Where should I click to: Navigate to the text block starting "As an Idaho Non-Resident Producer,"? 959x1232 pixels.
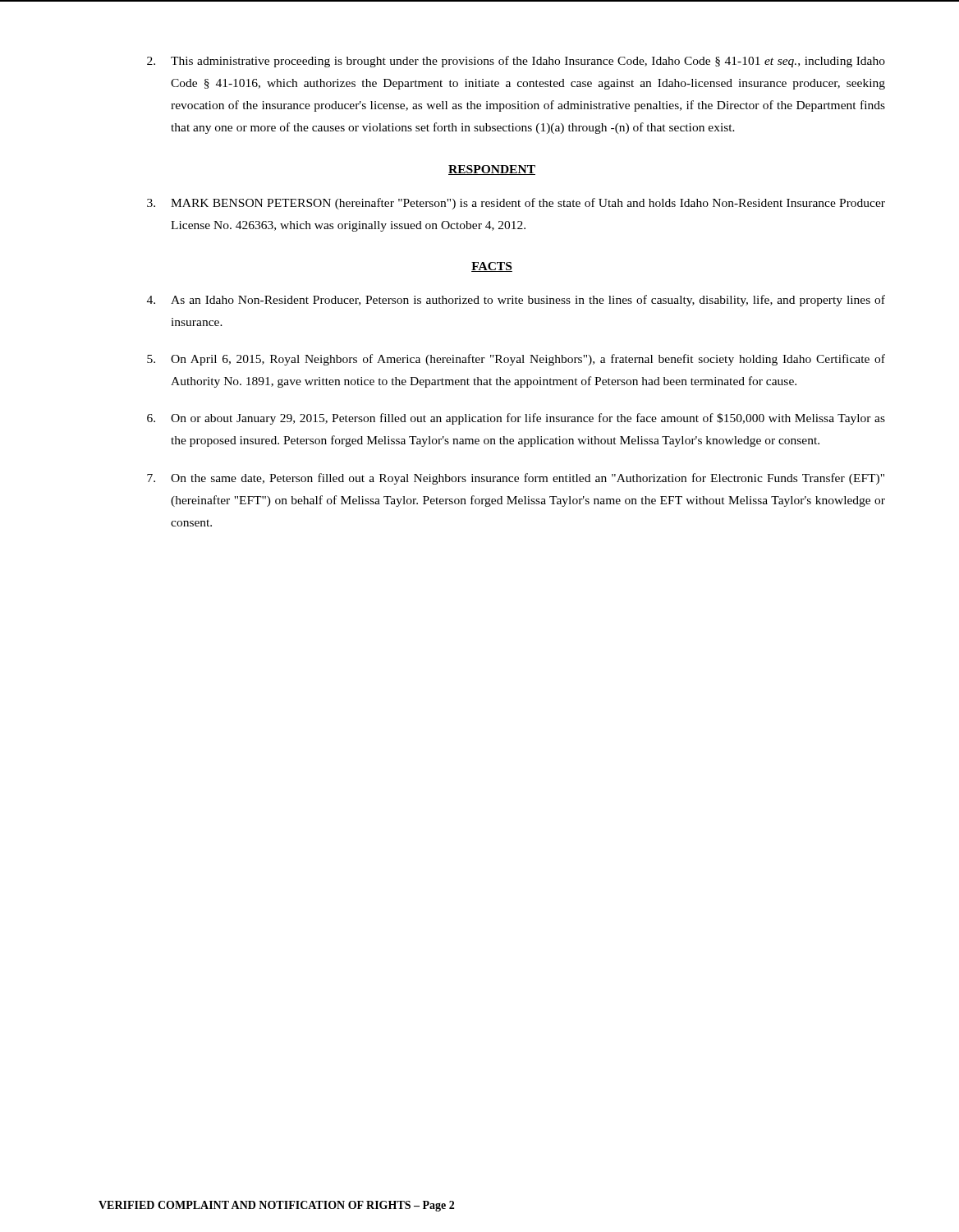492,310
